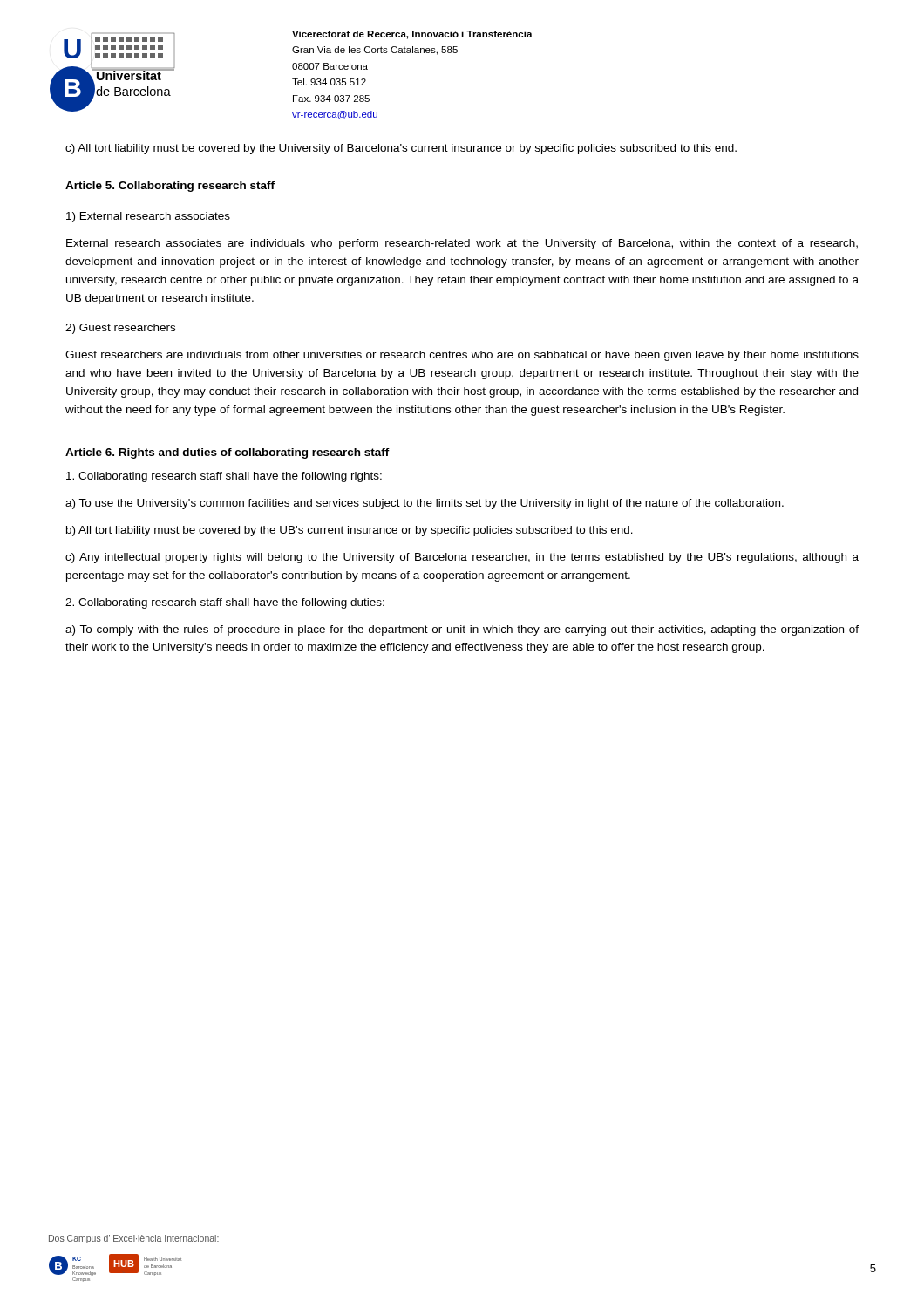Screen dimensions: 1308x924
Task: Find the block on this page that starts "Vicerectorat de Recerca, Innovació i Transferència Gran"
Action: (x=412, y=35)
